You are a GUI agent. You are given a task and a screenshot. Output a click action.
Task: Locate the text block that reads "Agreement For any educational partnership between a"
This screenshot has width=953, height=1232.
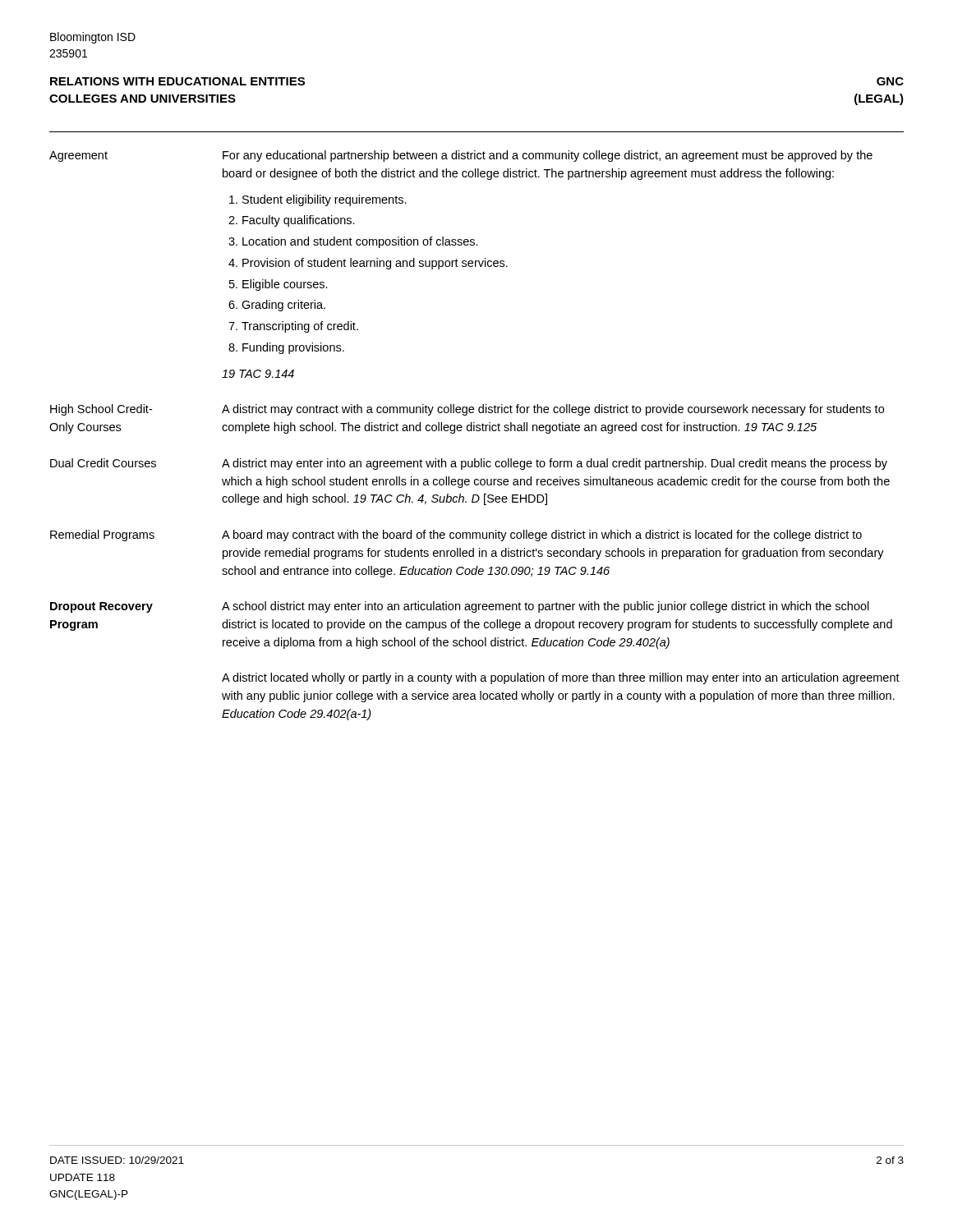click(476, 265)
